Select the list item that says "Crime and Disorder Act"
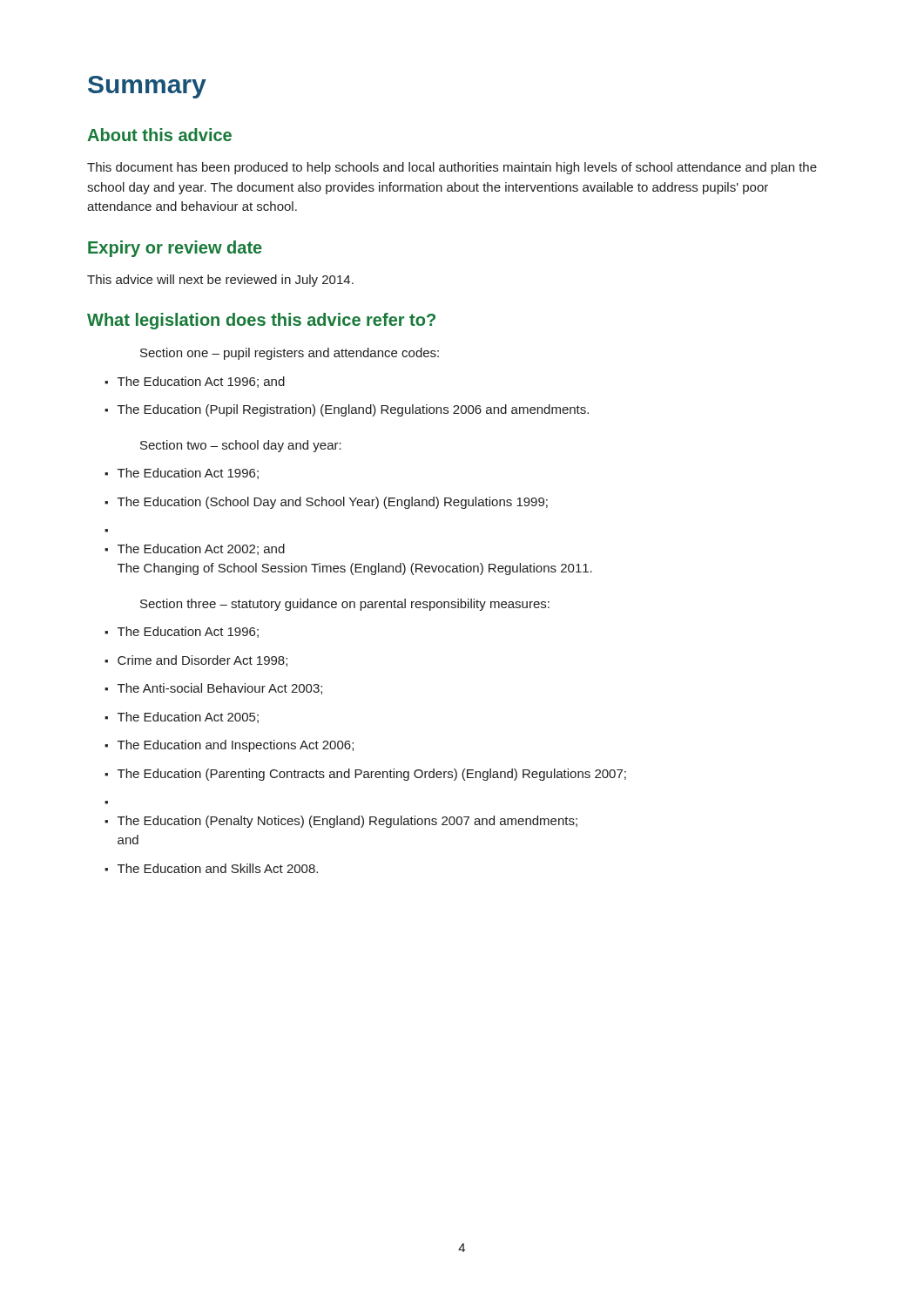924x1307 pixels. (x=196, y=661)
